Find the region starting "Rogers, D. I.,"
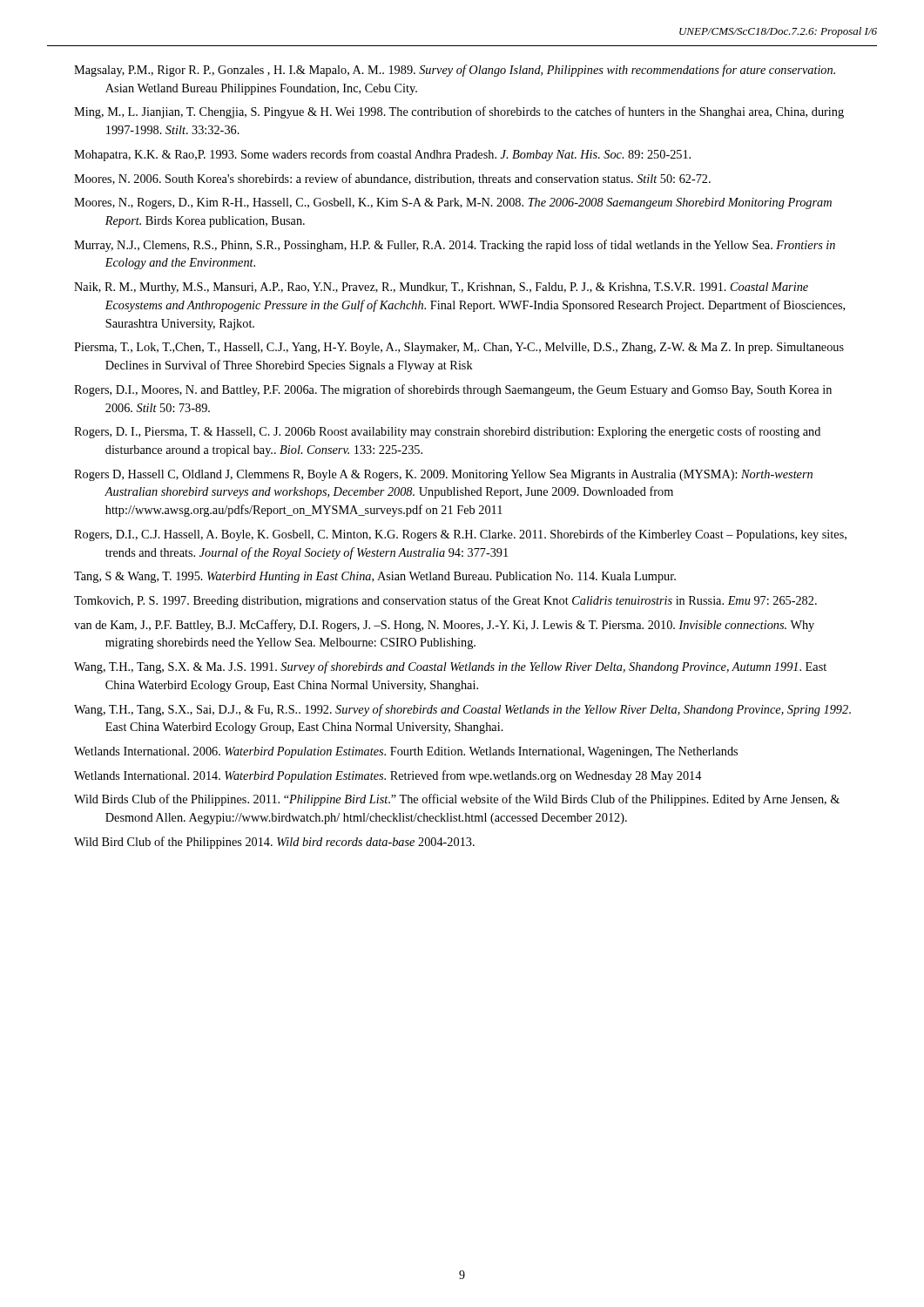924x1307 pixels. pos(447,441)
